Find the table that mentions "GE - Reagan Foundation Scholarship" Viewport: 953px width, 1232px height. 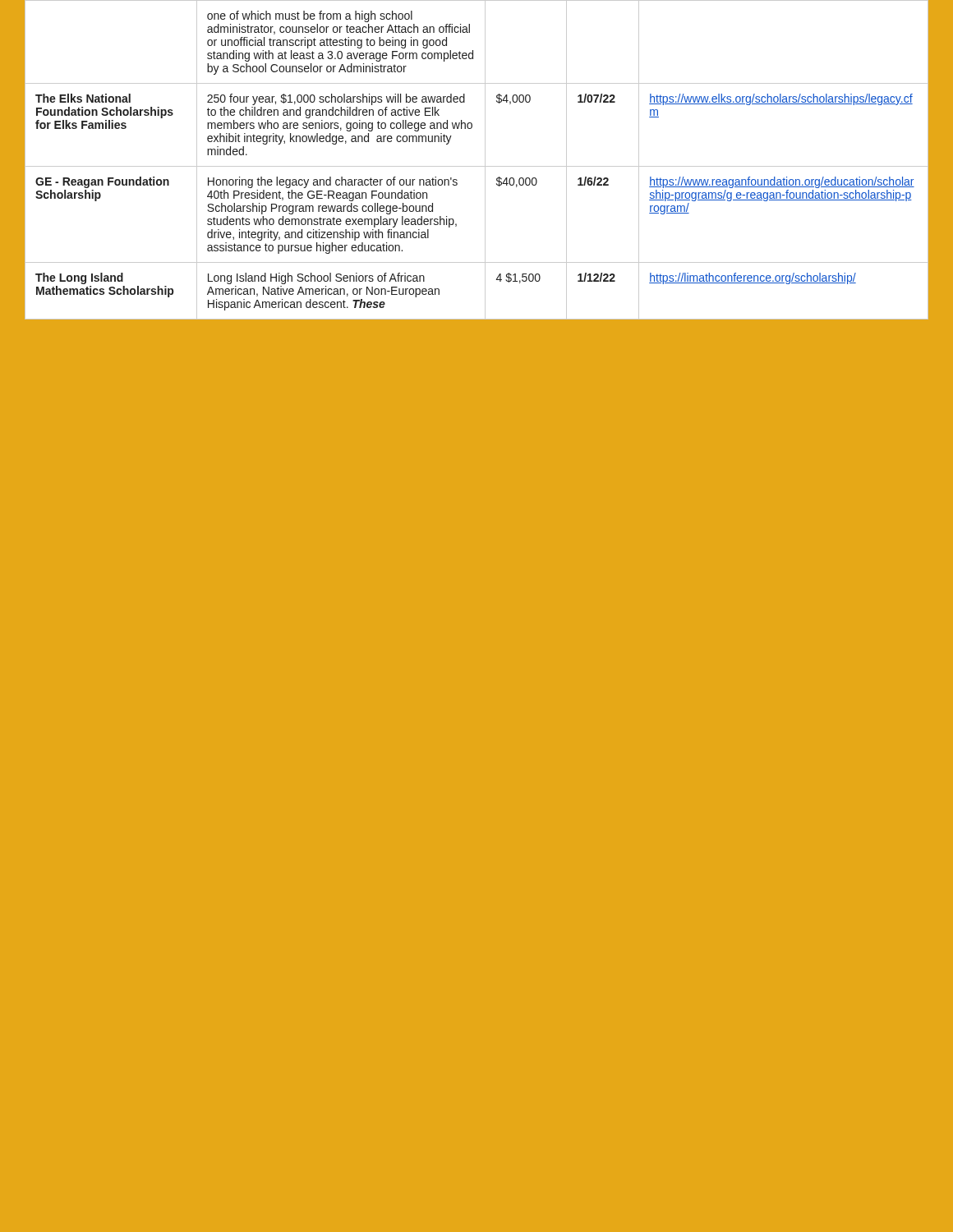tap(476, 160)
